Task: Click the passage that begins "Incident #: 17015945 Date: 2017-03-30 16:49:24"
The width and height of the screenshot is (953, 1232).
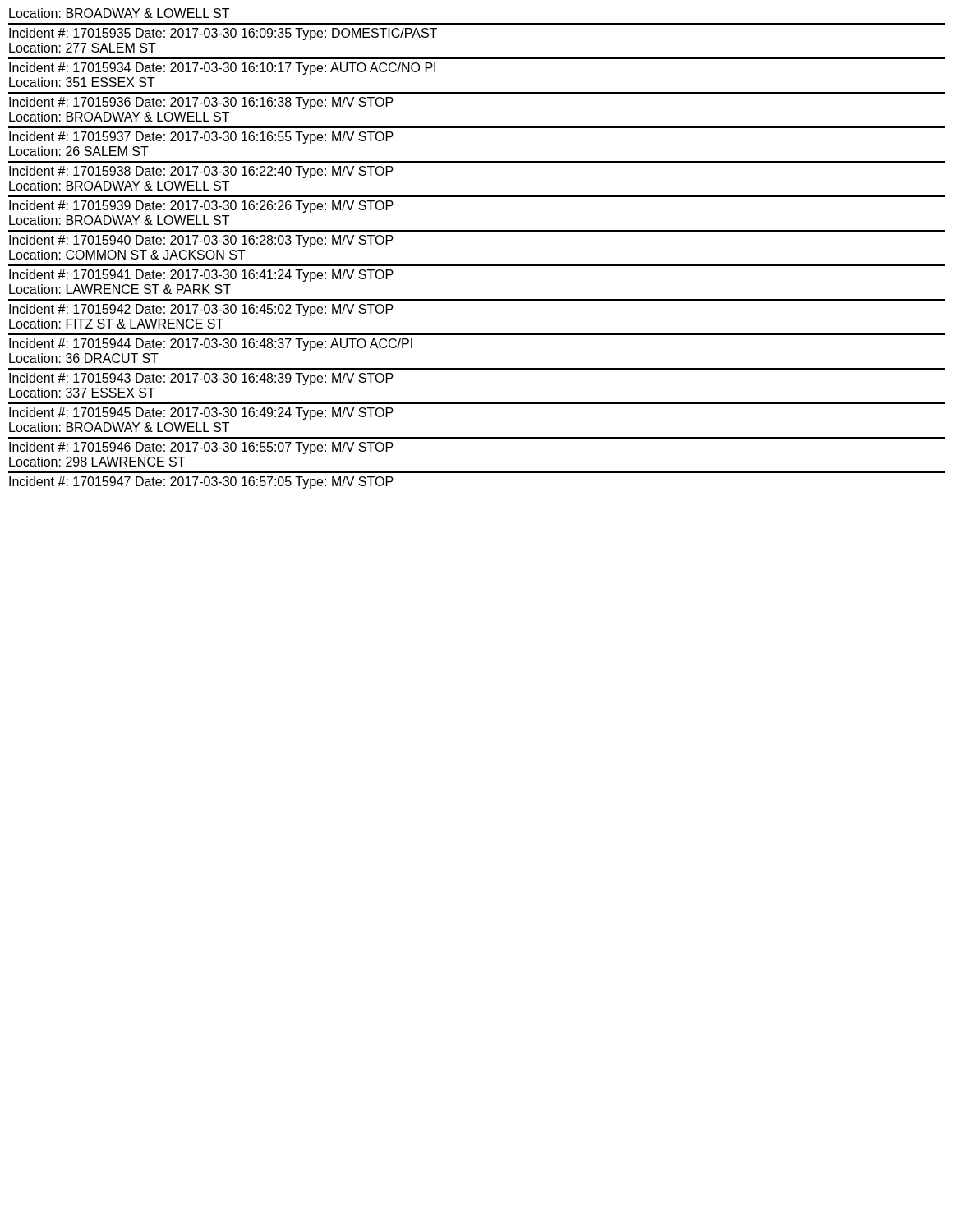Action: pyautogui.click(x=201, y=414)
